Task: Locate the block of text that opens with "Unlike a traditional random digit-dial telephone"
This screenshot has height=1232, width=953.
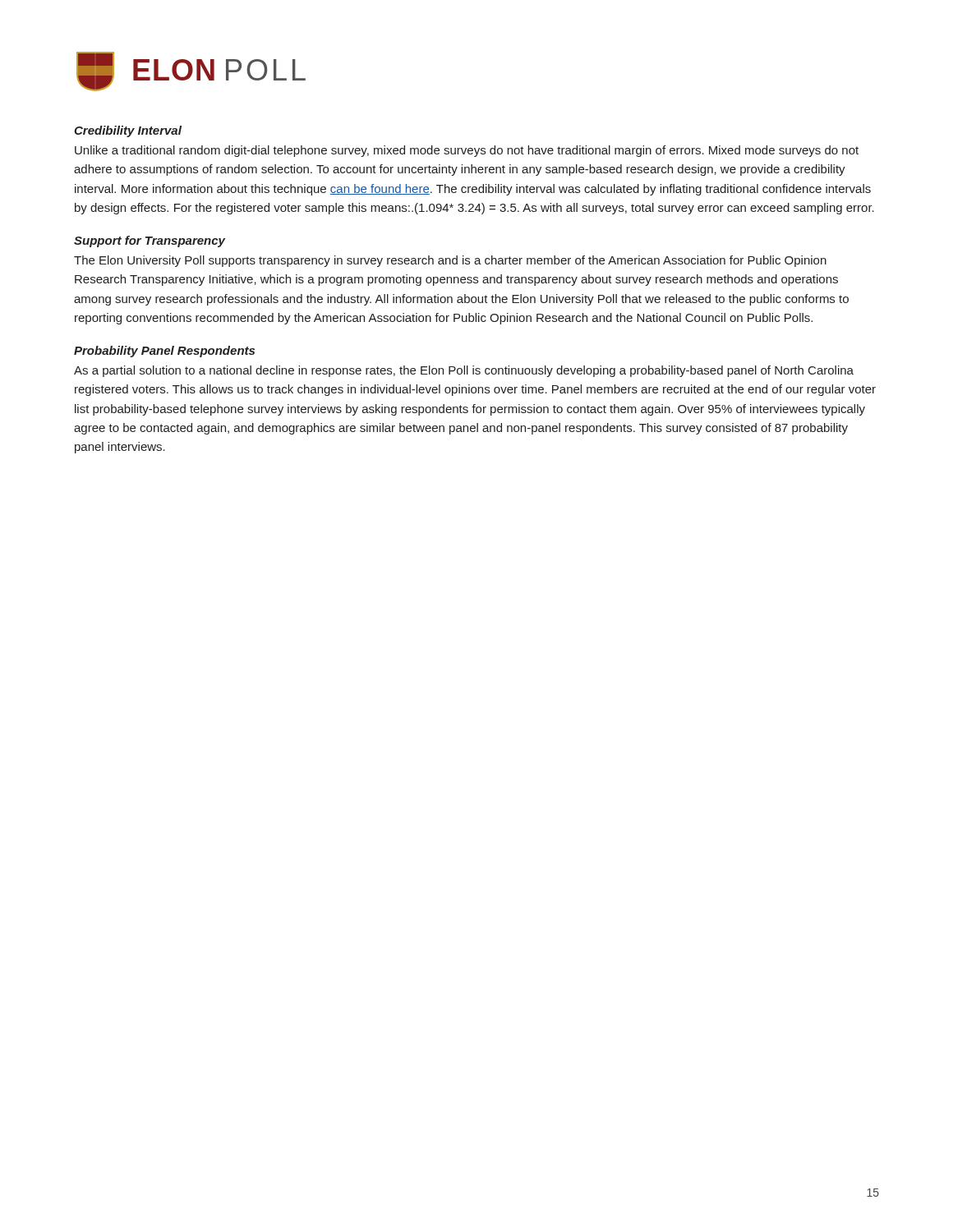Action: pos(474,179)
